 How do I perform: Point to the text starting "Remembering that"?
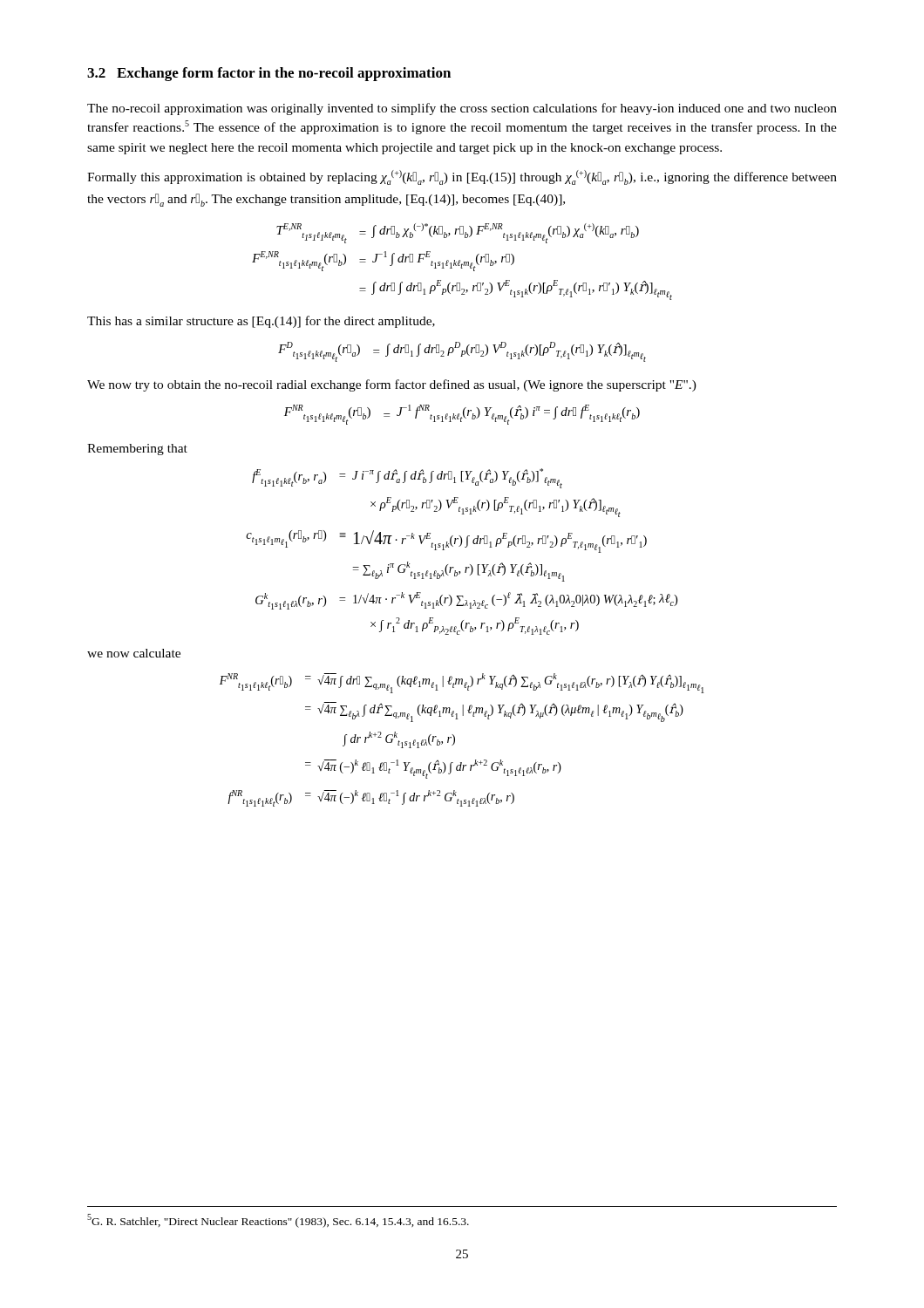point(137,448)
